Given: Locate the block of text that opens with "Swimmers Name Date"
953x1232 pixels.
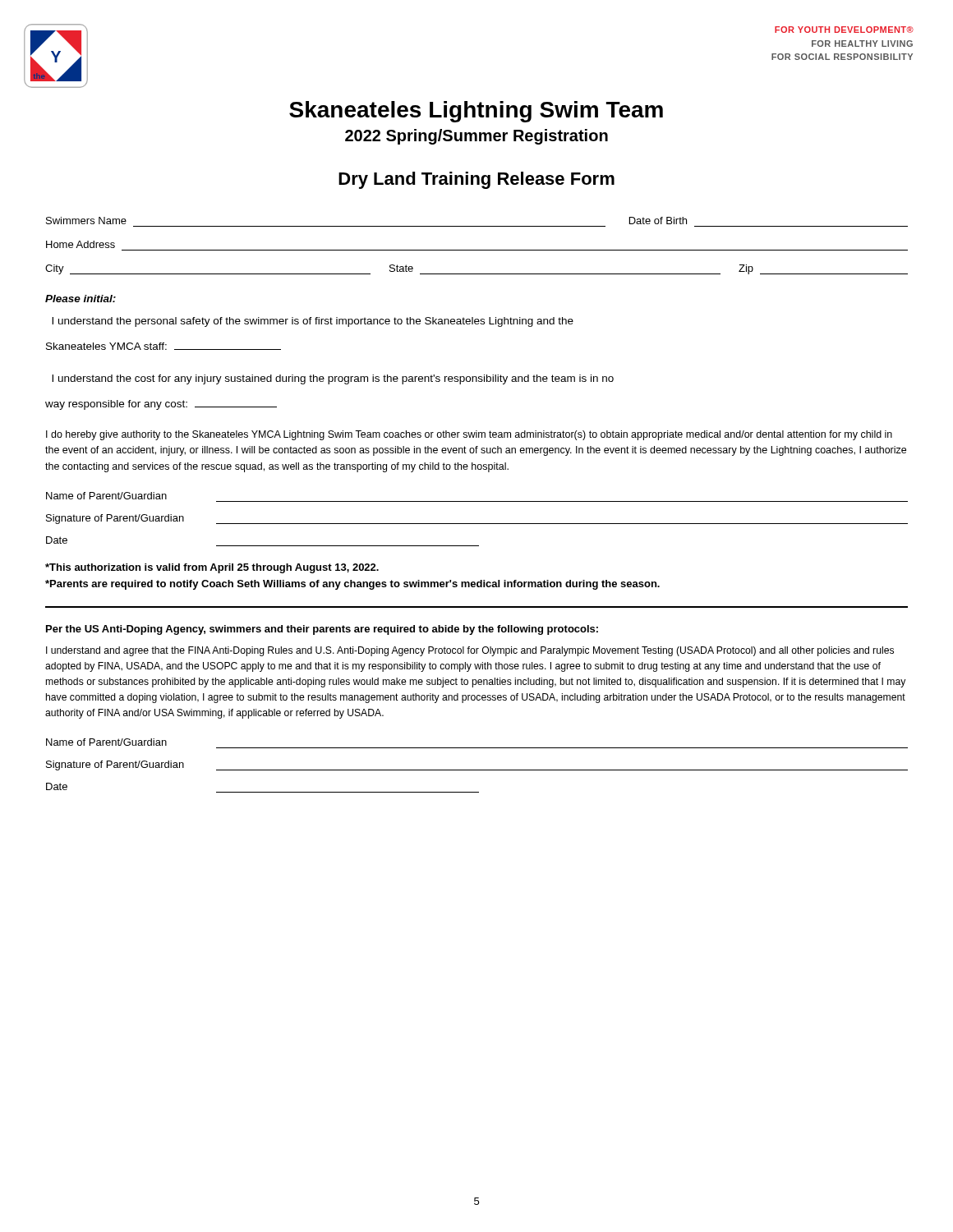Looking at the screenshot, I should coord(476,243).
